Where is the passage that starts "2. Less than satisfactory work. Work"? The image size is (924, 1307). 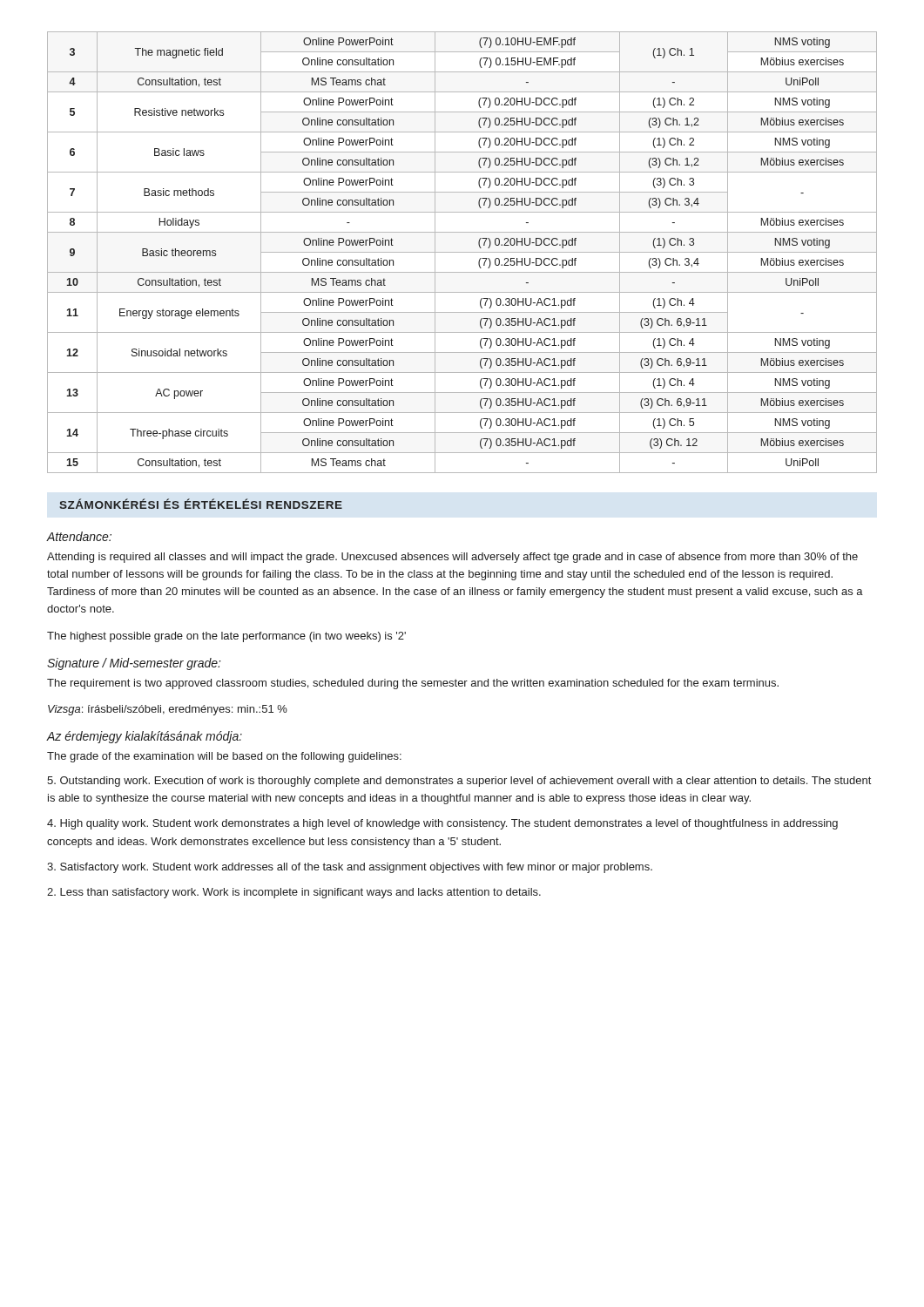click(x=294, y=892)
